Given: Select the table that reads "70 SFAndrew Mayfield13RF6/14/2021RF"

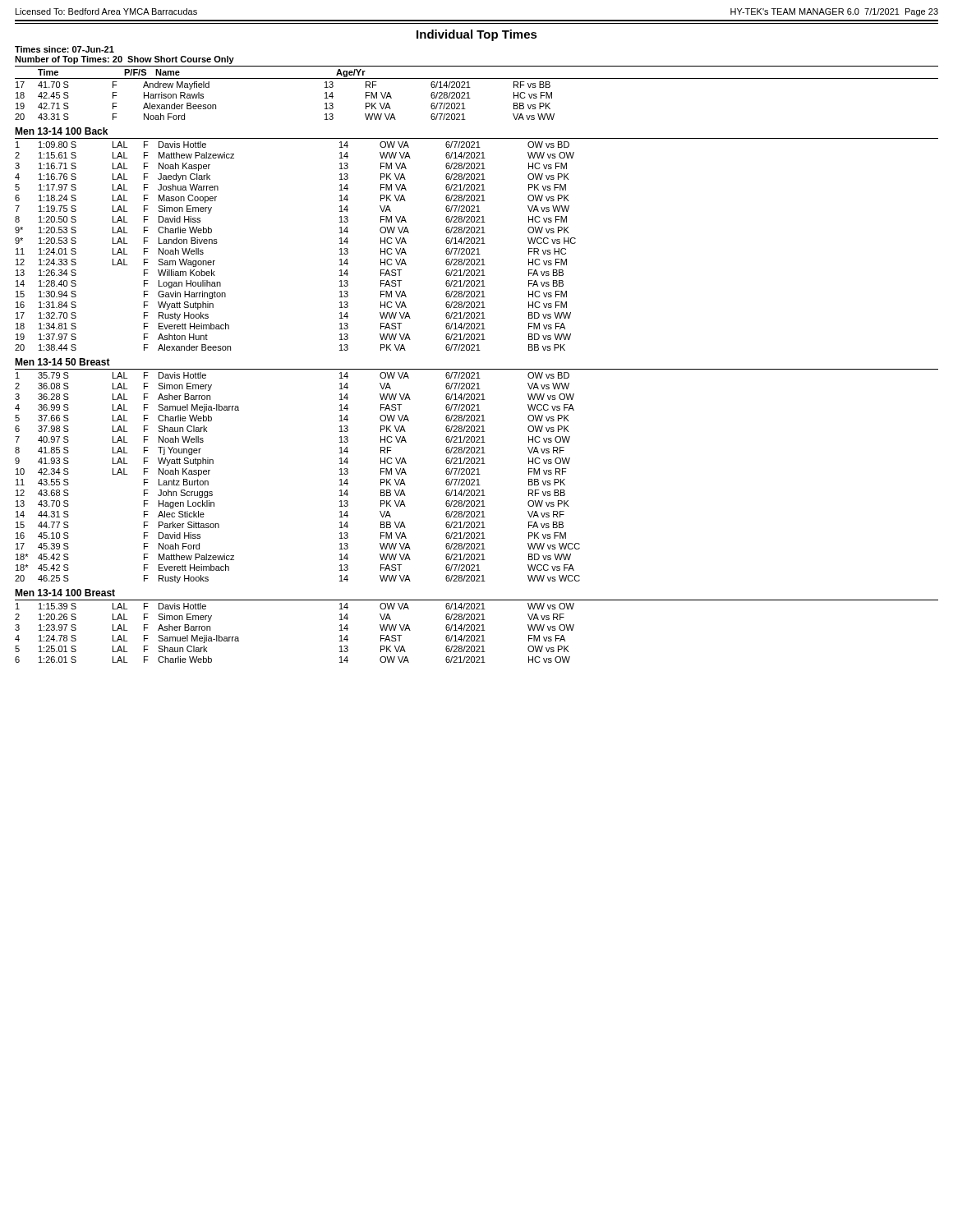Looking at the screenshot, I should (476, 100).
